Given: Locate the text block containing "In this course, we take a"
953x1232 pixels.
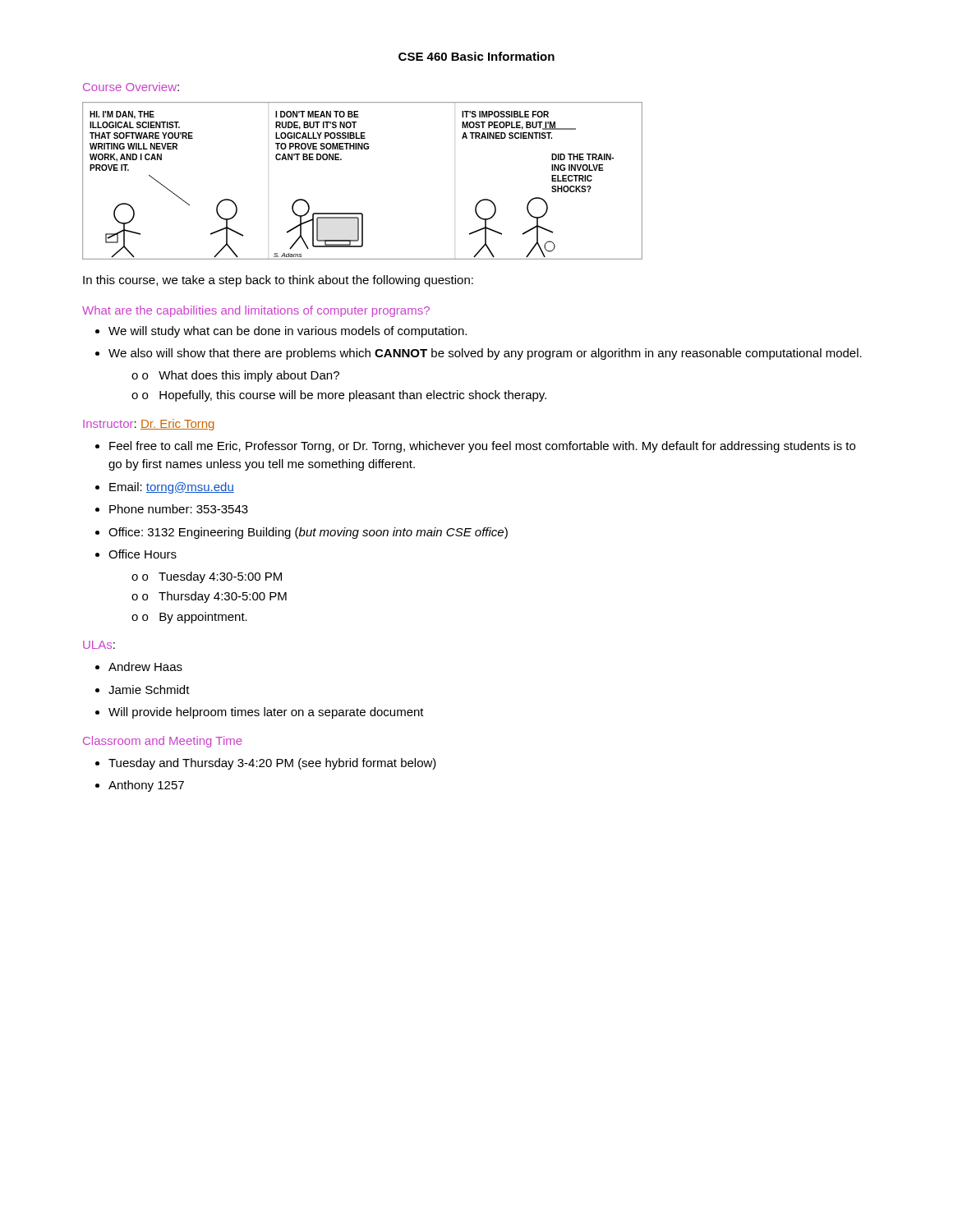Looking at the screenshot, I should pos(278,280).
